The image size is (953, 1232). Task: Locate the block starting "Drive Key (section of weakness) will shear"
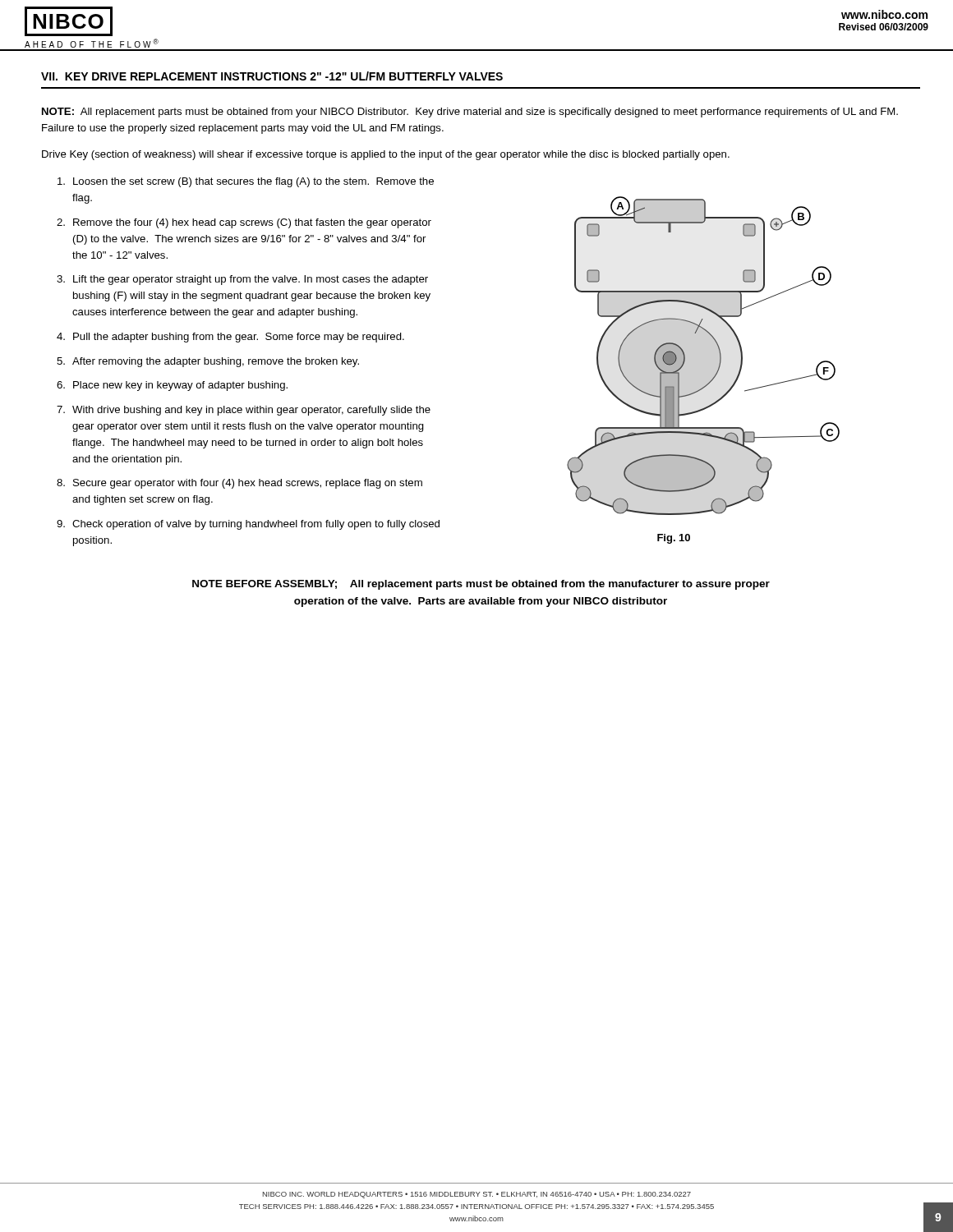(x=386, y=154)
